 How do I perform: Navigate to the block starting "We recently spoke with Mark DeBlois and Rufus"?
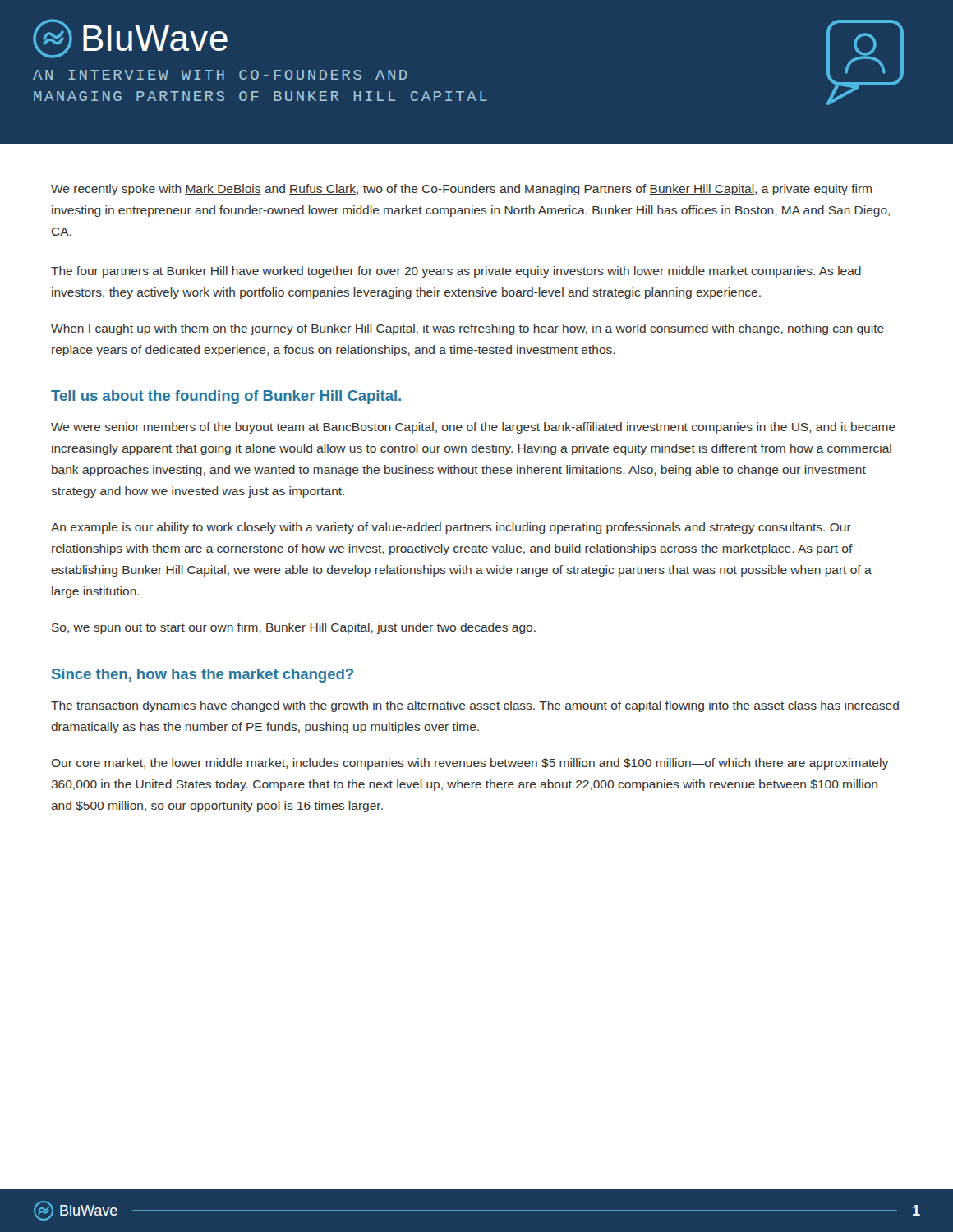[x=471, y=210]
